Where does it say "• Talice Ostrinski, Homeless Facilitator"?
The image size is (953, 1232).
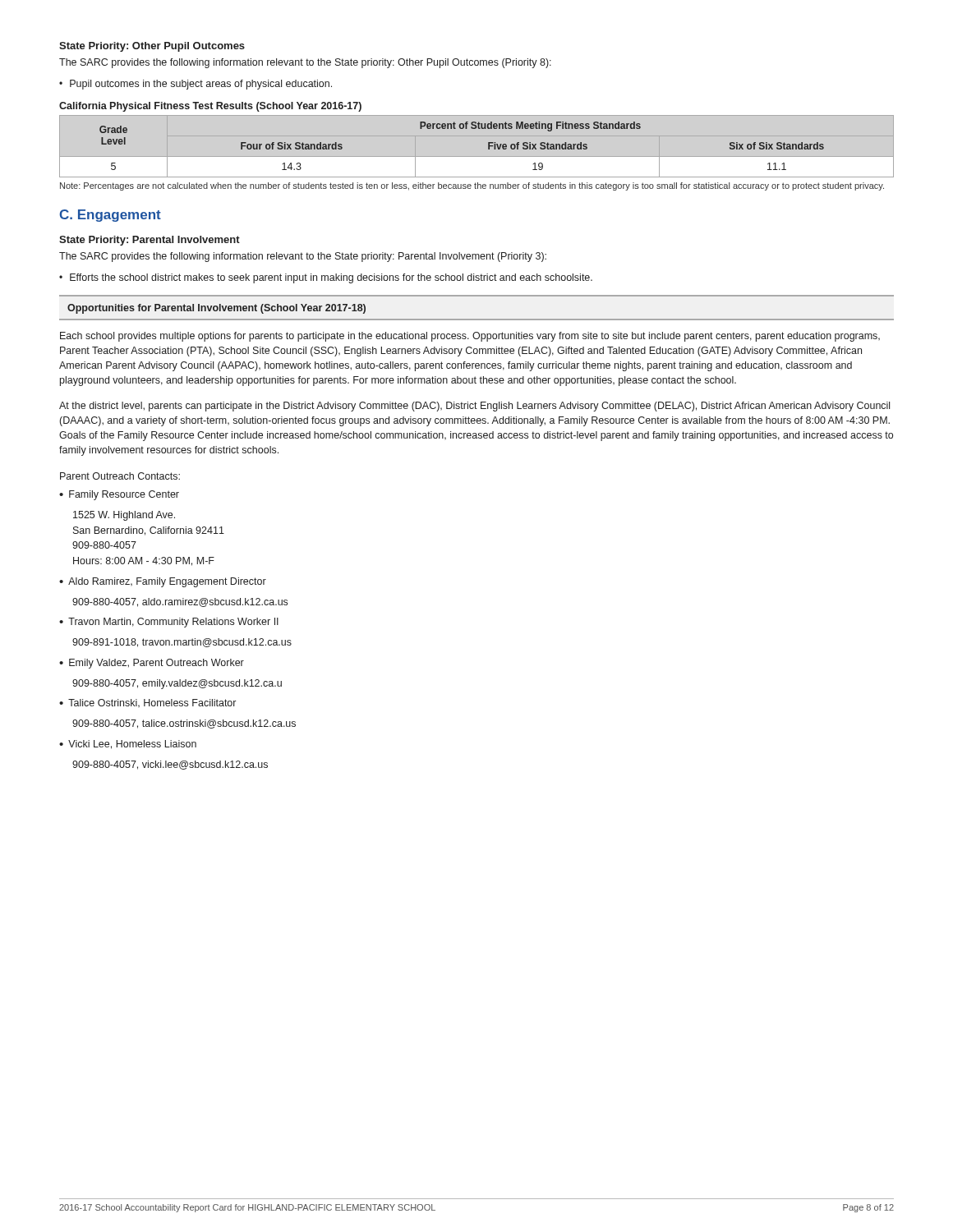[x=148, y=704]
